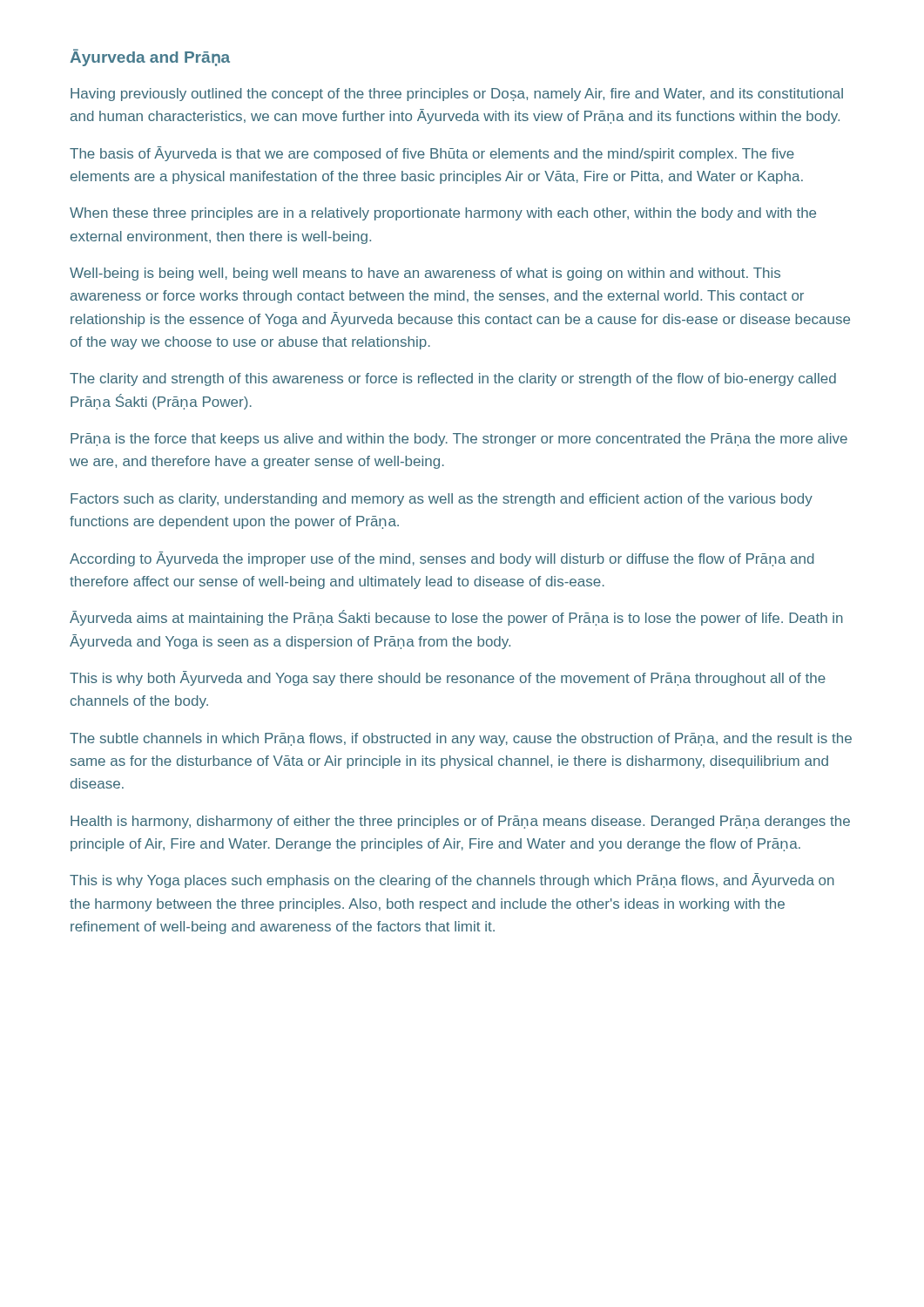This screenshot has width=924, height=1307.
Task: Locate the passage starting "Prāṇa is the force that"
Action: [459, 450]
